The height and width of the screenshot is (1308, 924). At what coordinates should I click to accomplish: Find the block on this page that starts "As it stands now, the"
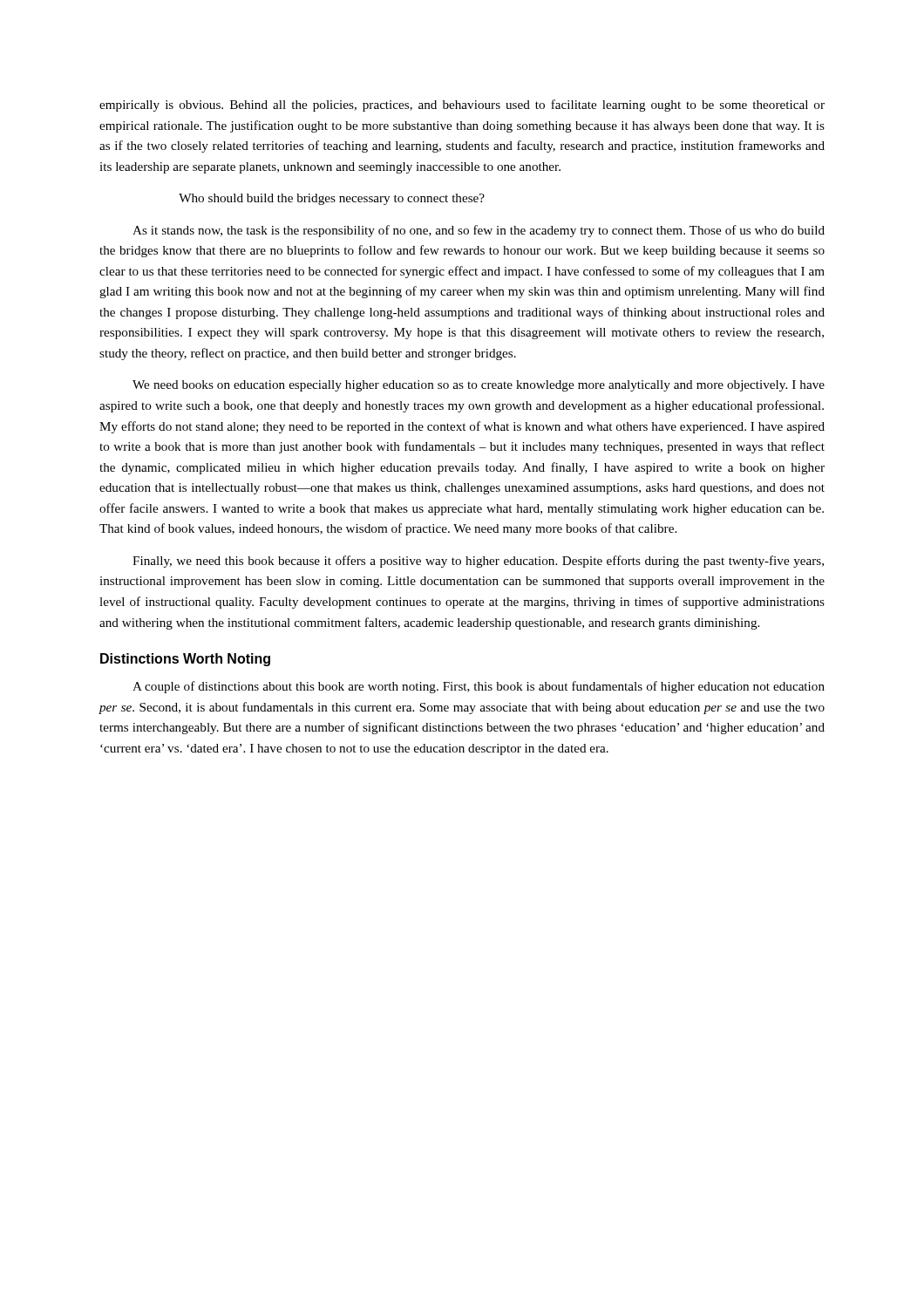[462, 291]
